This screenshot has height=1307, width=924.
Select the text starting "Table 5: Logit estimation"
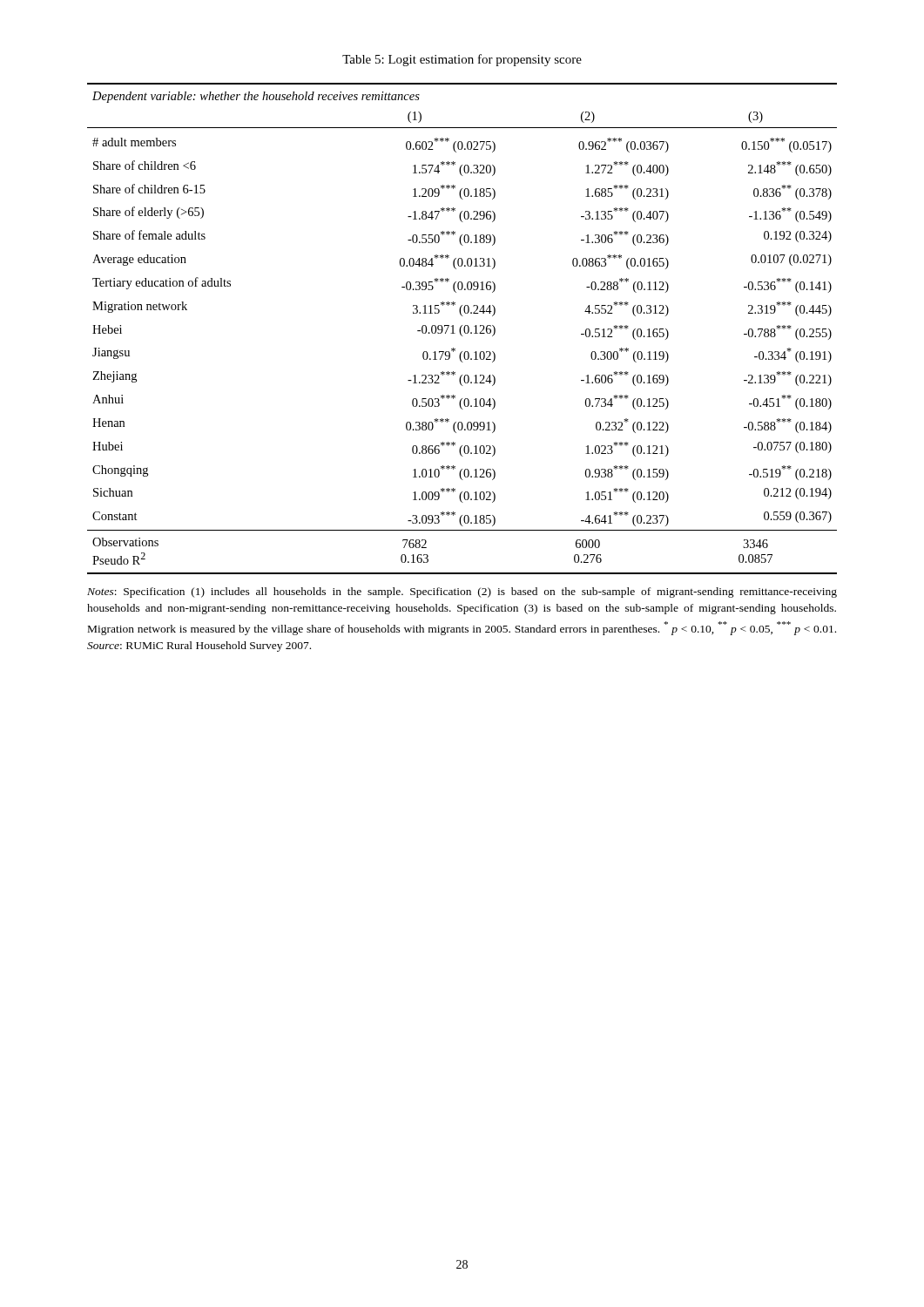(x=462, y=59)
